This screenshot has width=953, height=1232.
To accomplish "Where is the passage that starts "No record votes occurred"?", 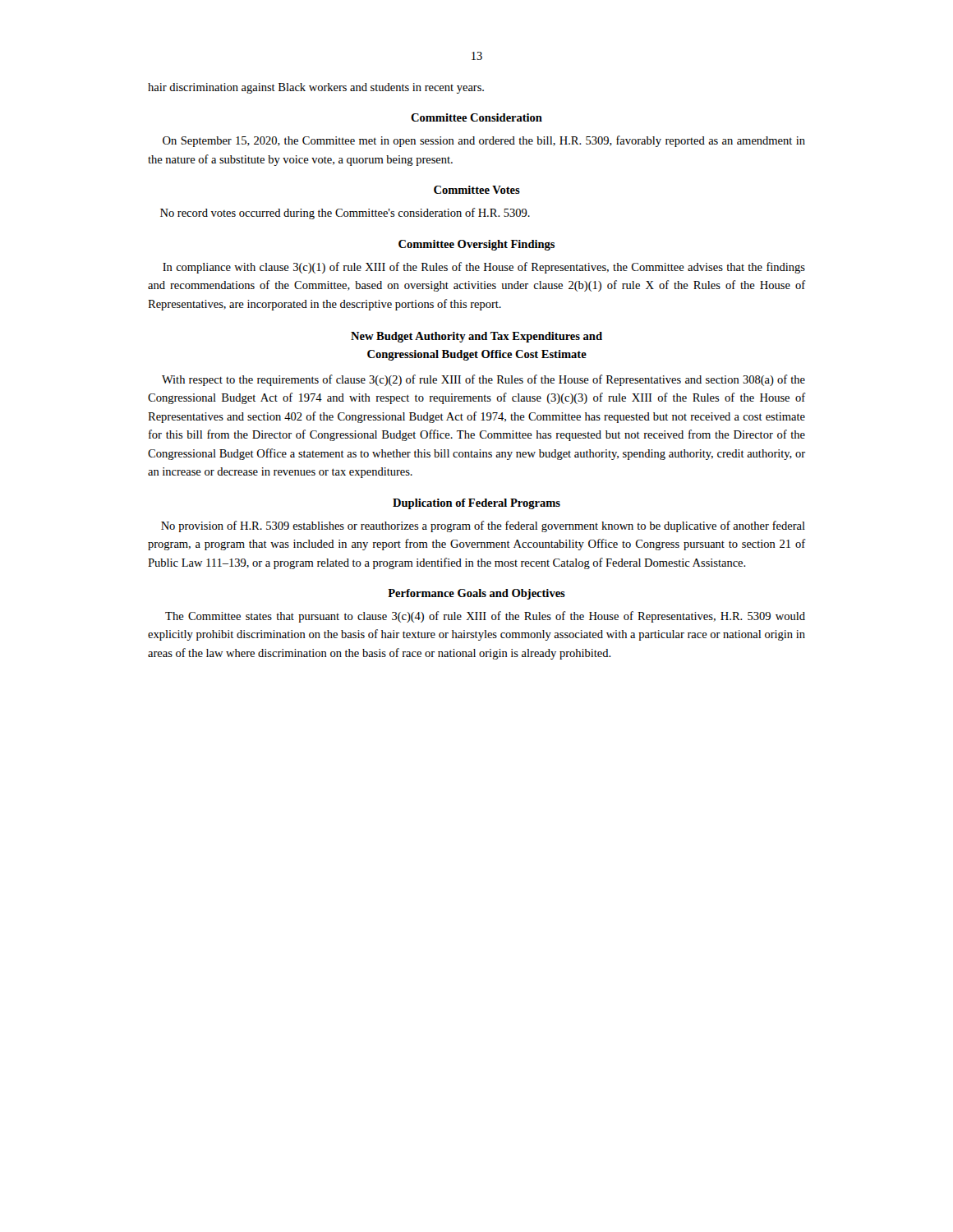I will 339,213.
